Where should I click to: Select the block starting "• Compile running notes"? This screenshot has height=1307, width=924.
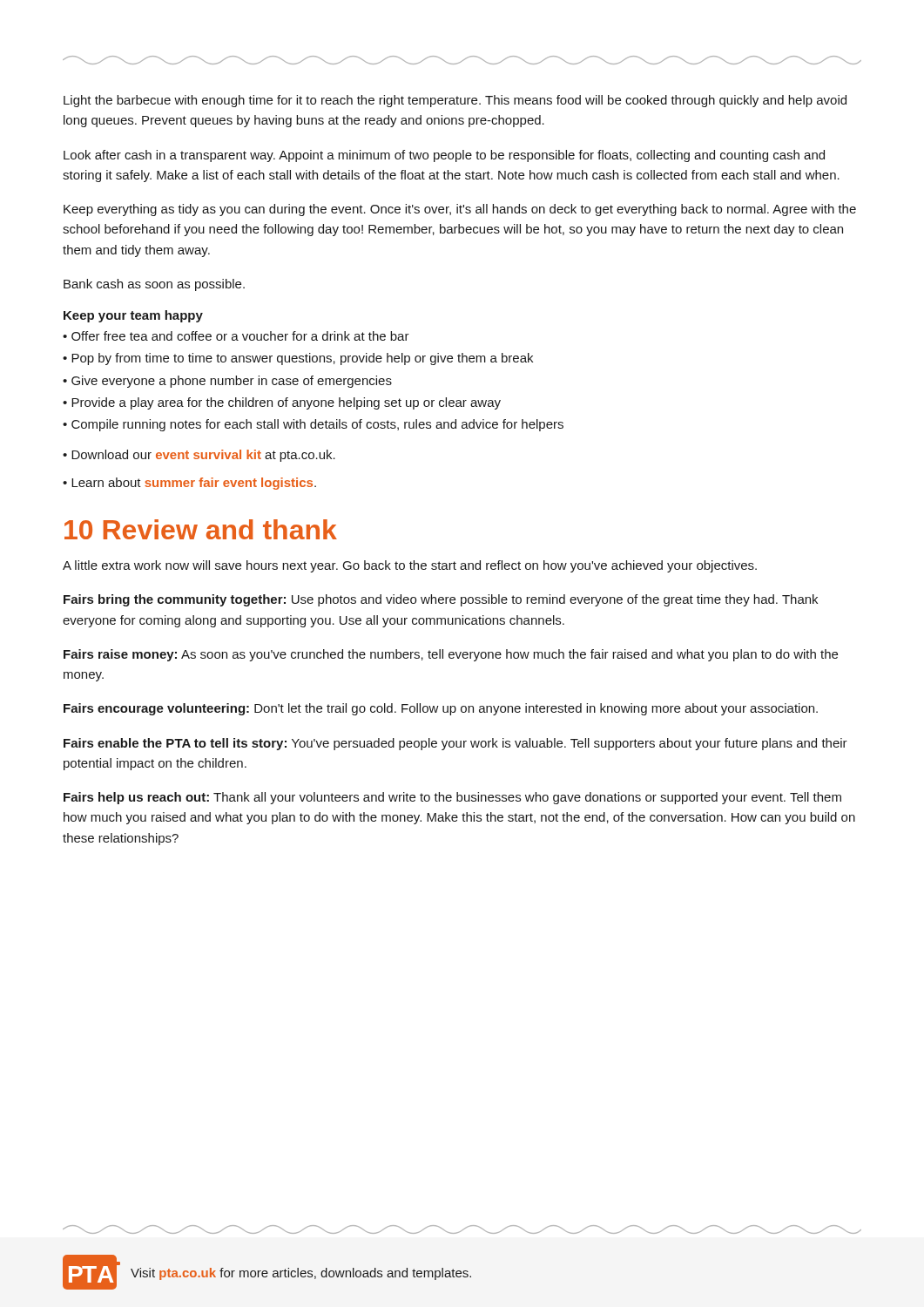[x=313, y=424]
